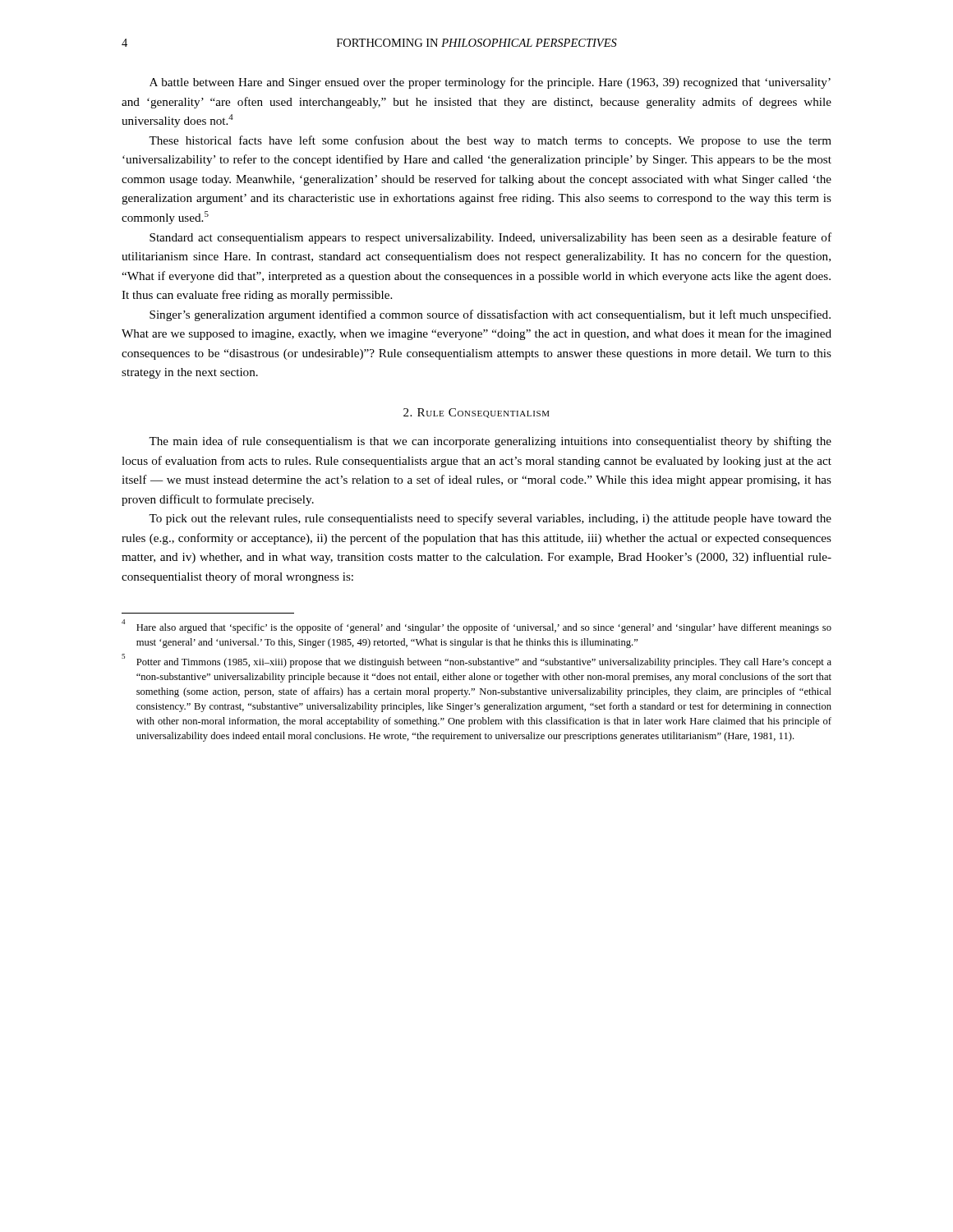Viewport: 953px width, 1232px height.
Task: Click on the element starting "The main idea of"
Action: click(476, 470)
